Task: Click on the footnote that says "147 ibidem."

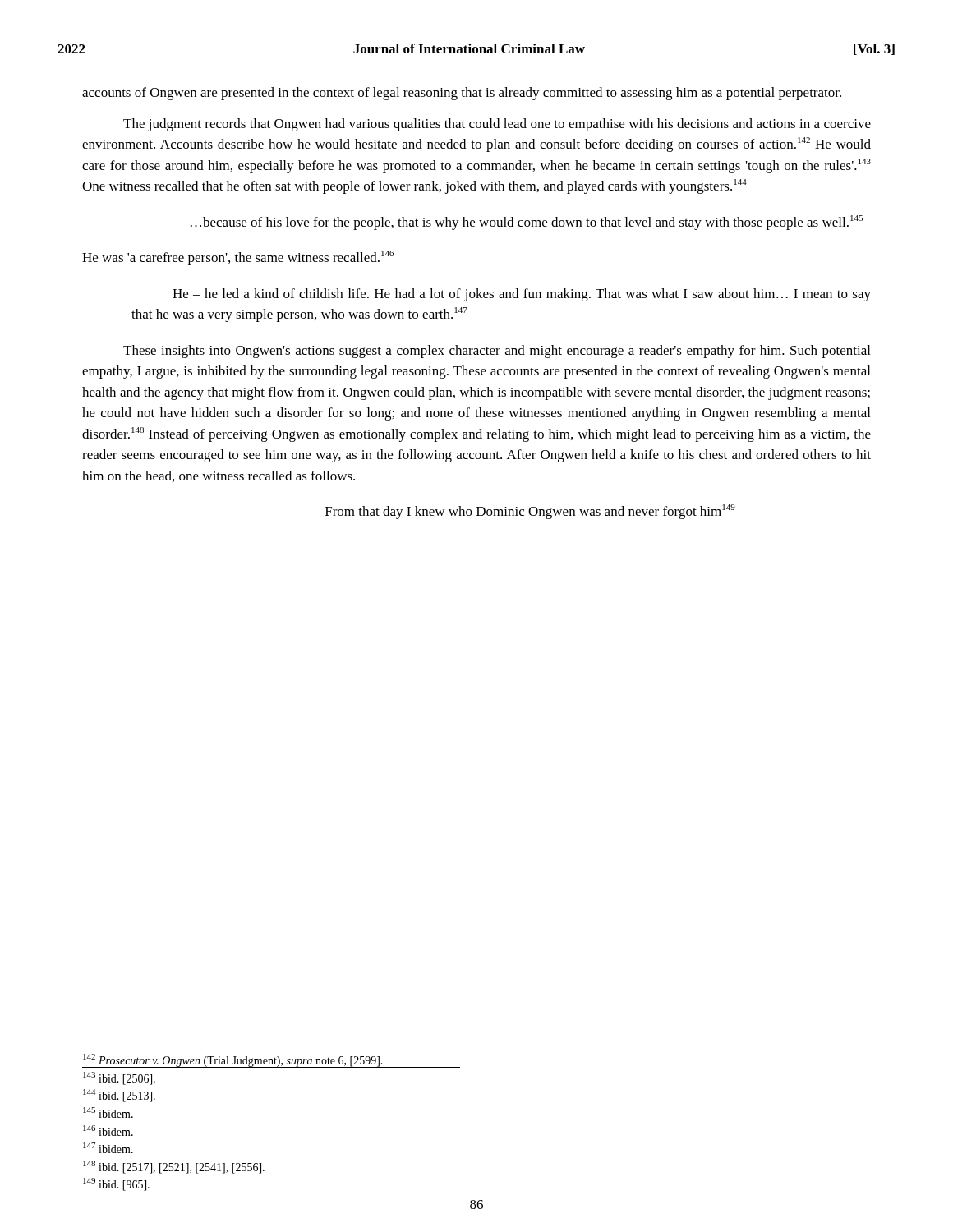Action: click(108, 1149)
